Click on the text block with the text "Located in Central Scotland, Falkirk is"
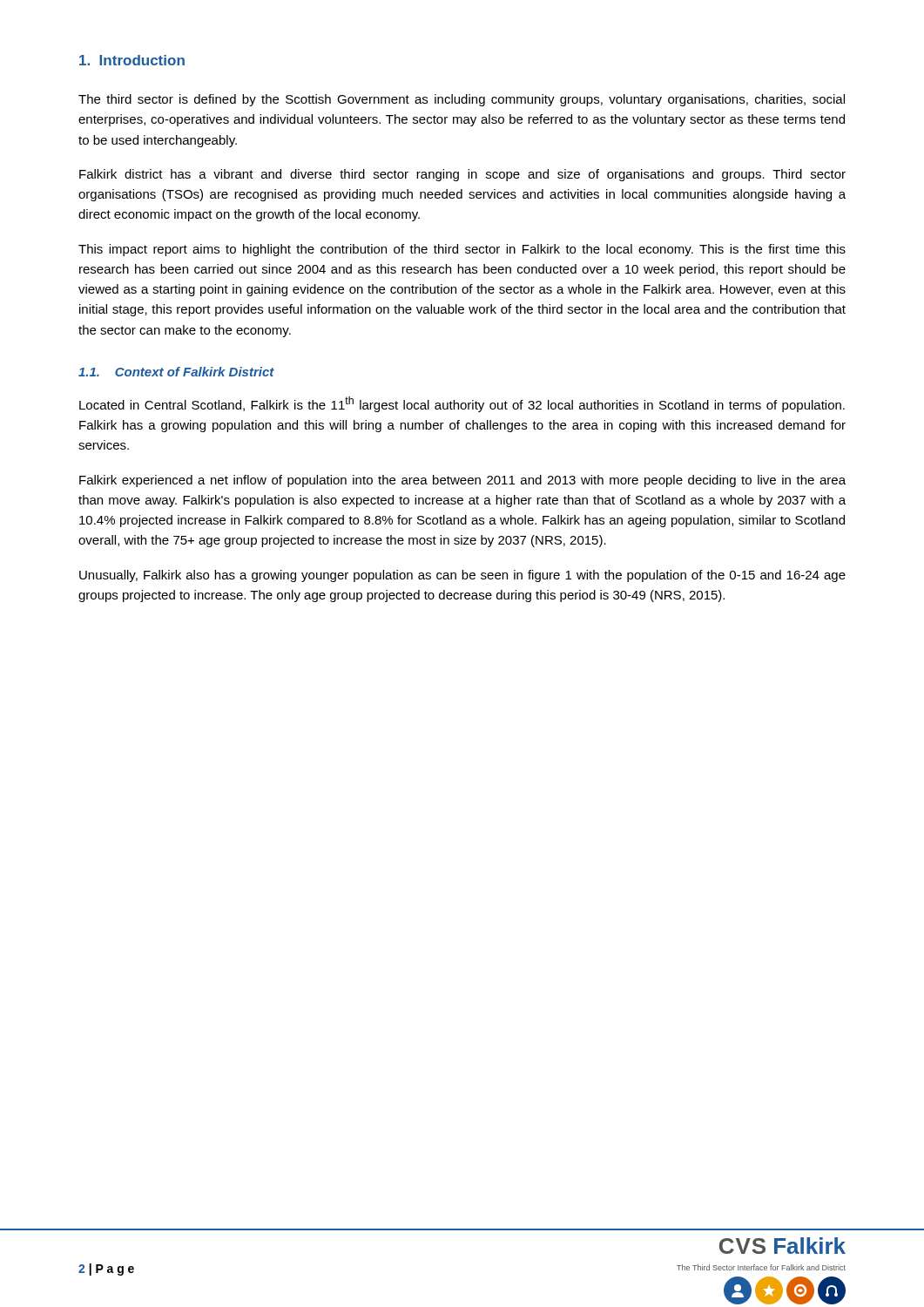Screen dimensions: 1307x924 462,424
